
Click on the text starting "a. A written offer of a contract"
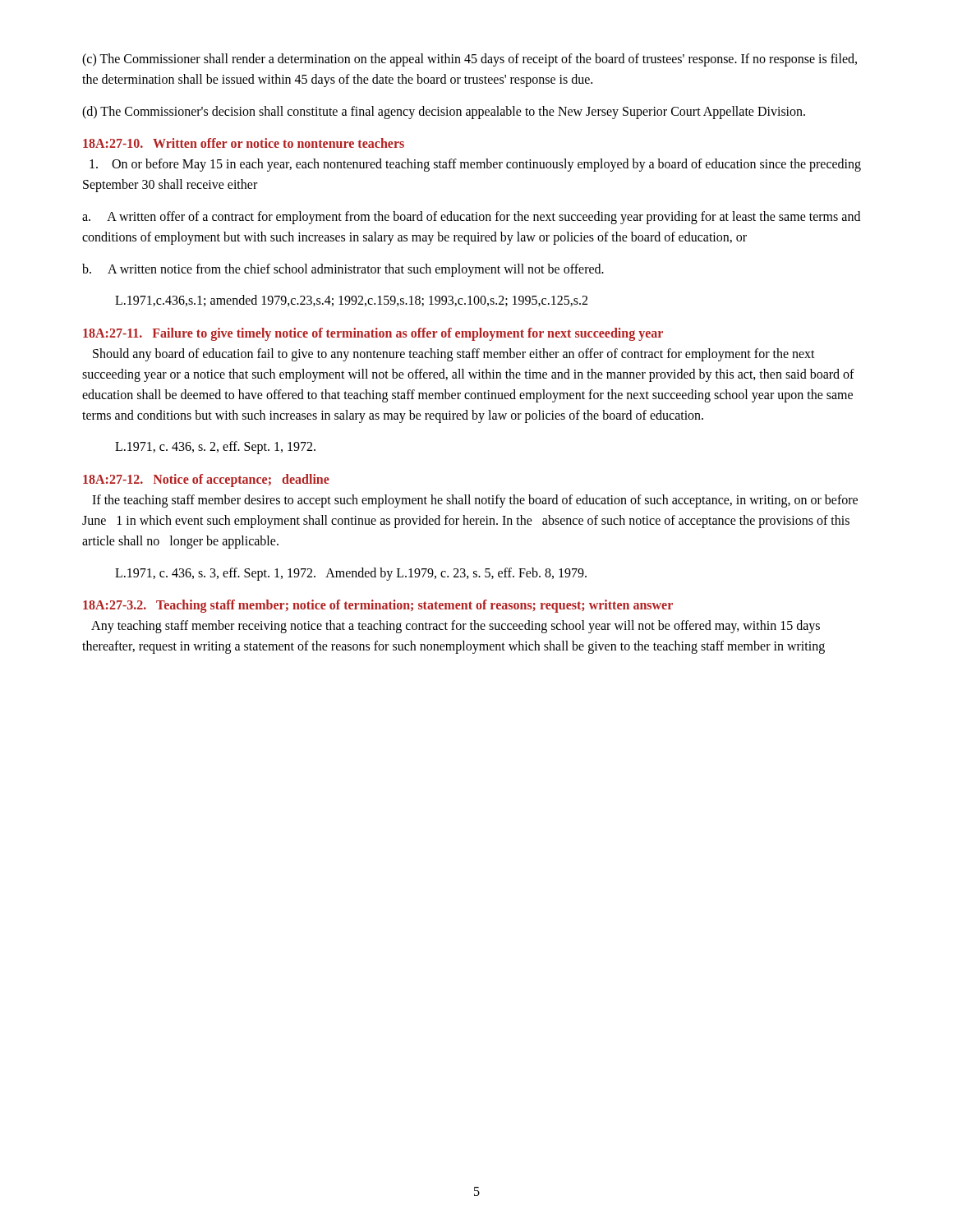pos(471,227)
